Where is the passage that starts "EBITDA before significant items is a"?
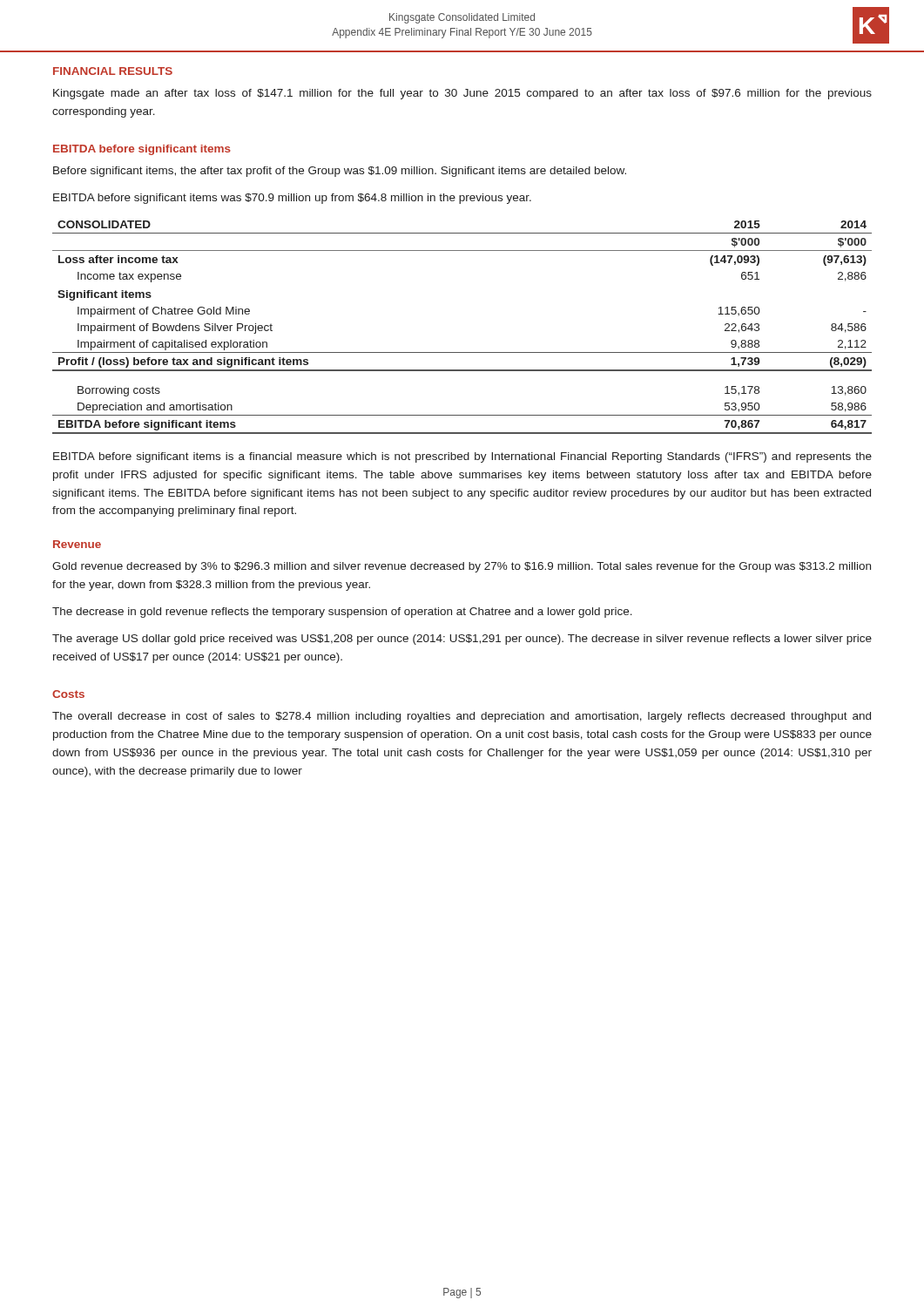The image size is (924, 1307). tap(462, 483)
